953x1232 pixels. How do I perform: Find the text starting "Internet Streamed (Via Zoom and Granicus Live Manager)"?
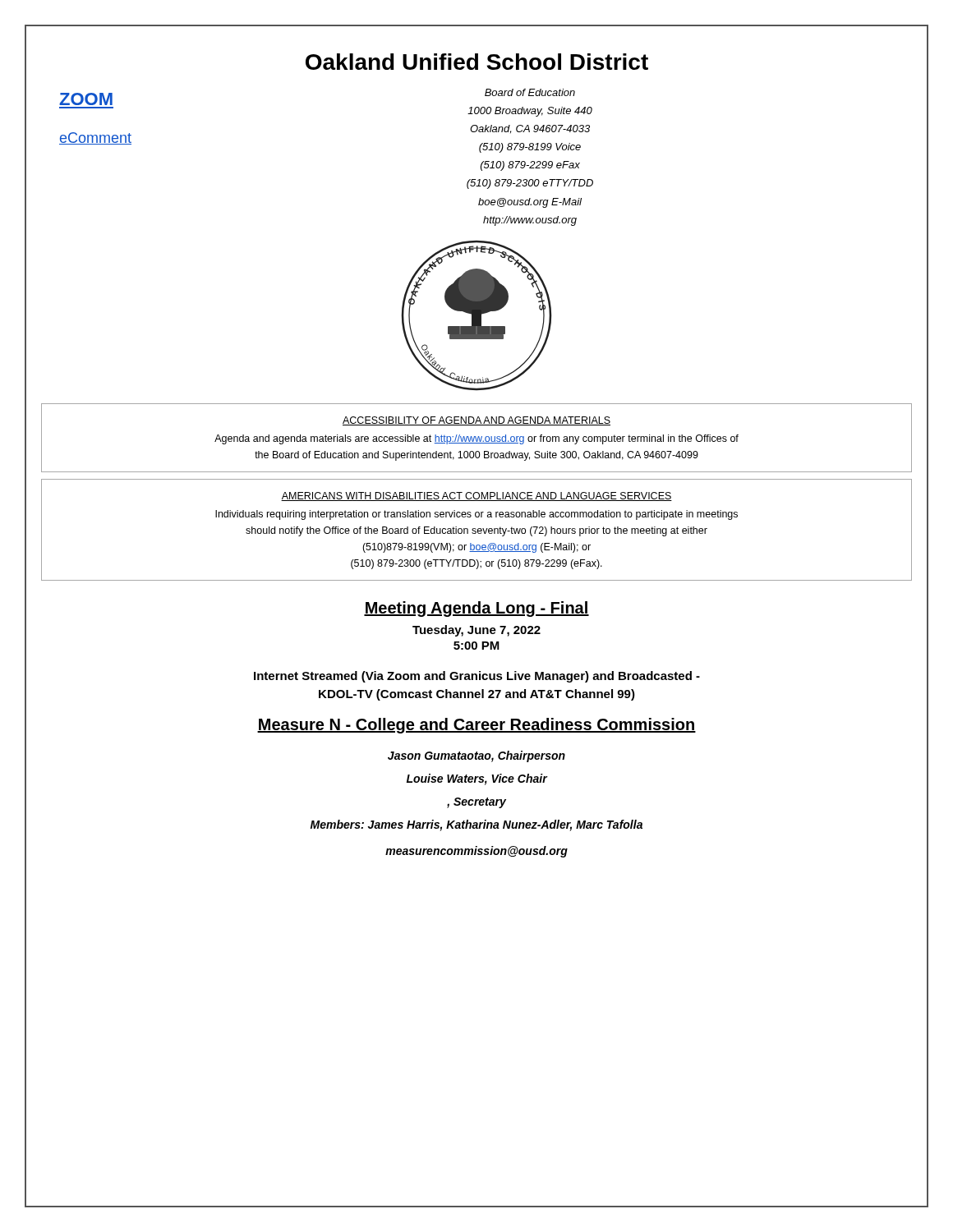(x=476, y=685)
